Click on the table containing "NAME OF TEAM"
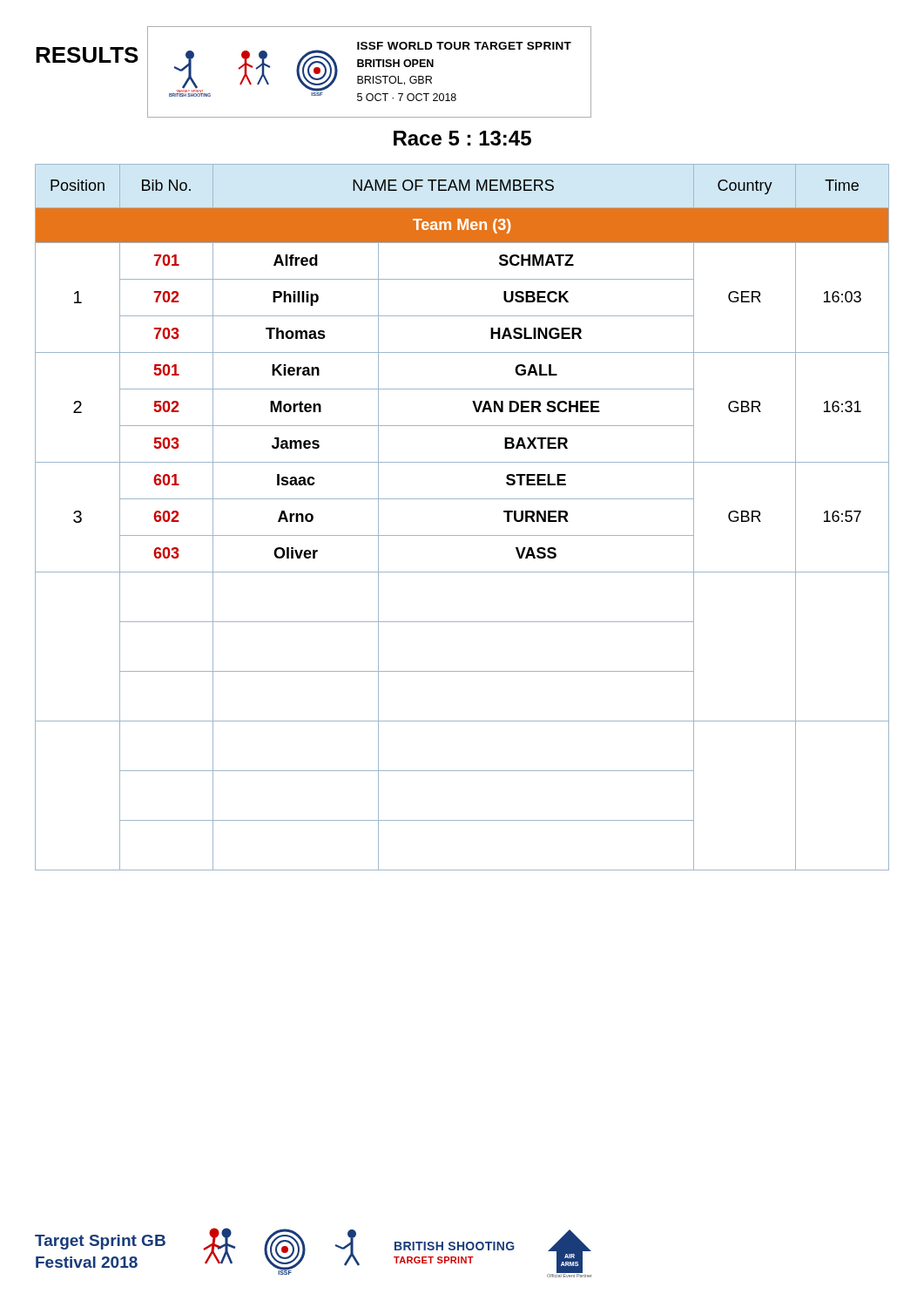The height and width of the screenshot is (1307, 924). pos(462,517)
